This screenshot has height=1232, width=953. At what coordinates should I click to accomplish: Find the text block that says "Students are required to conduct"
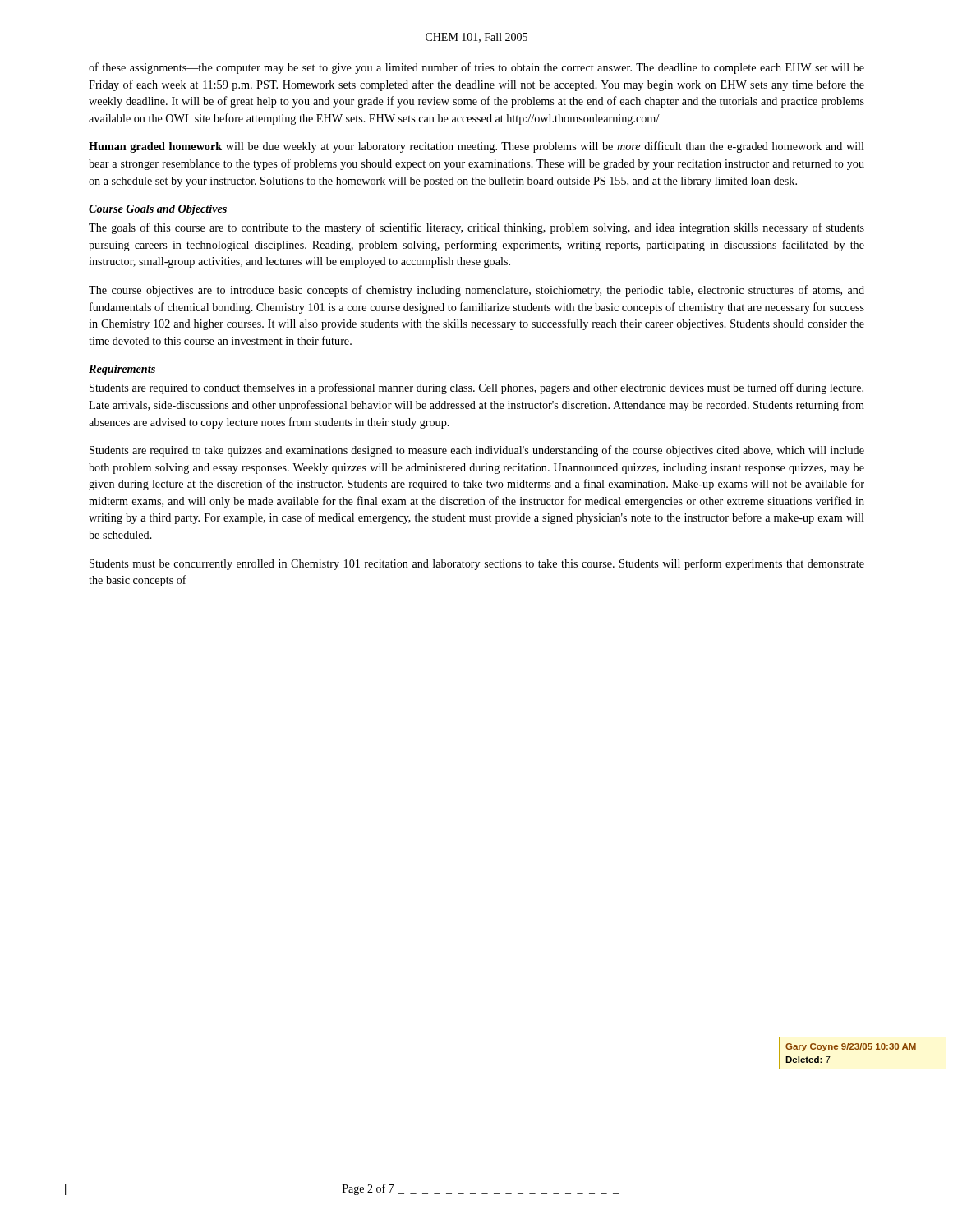476,405
